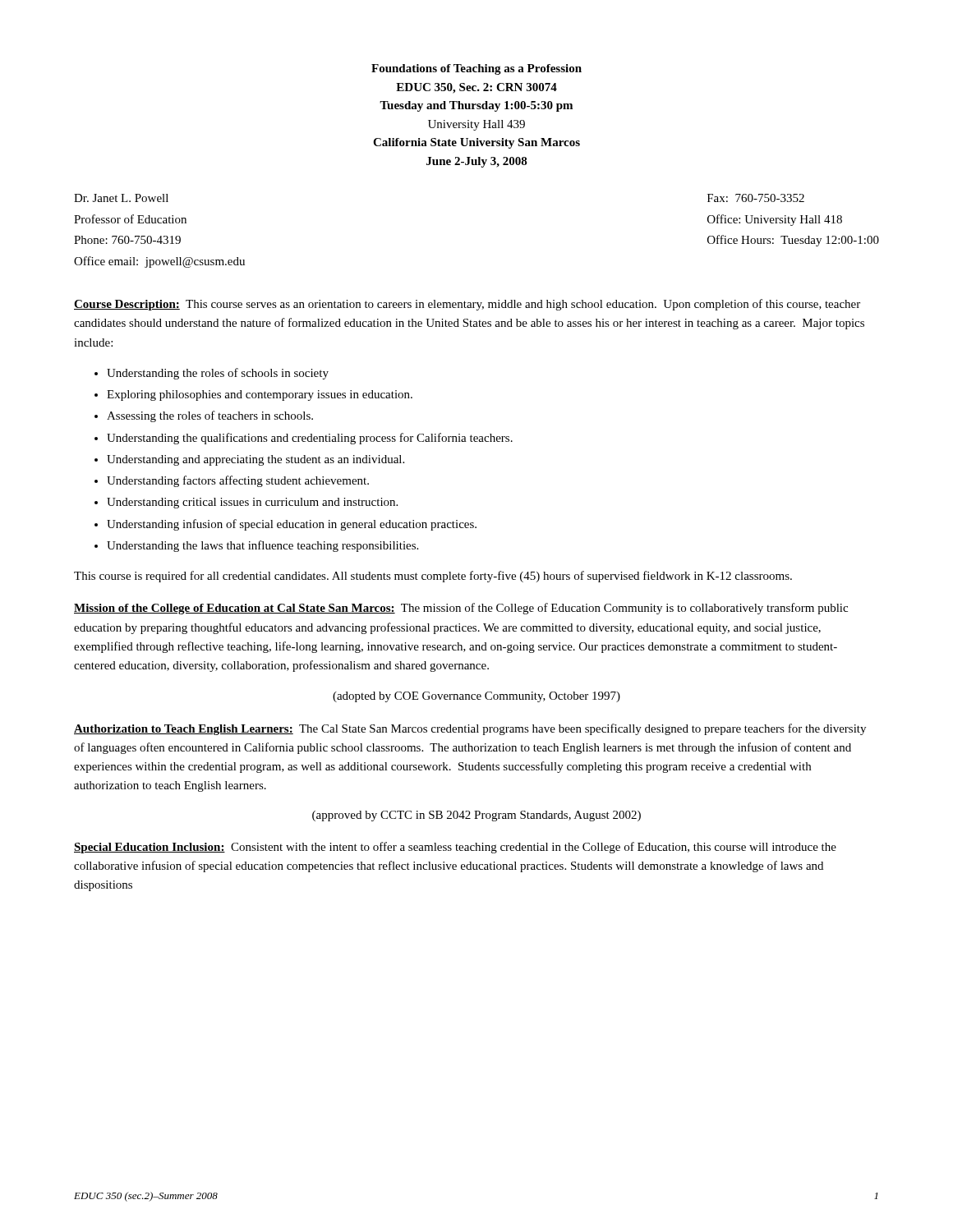Find the text starting "Understanding and appreciating the"
953x1232 pixels.
click(249, 460)
